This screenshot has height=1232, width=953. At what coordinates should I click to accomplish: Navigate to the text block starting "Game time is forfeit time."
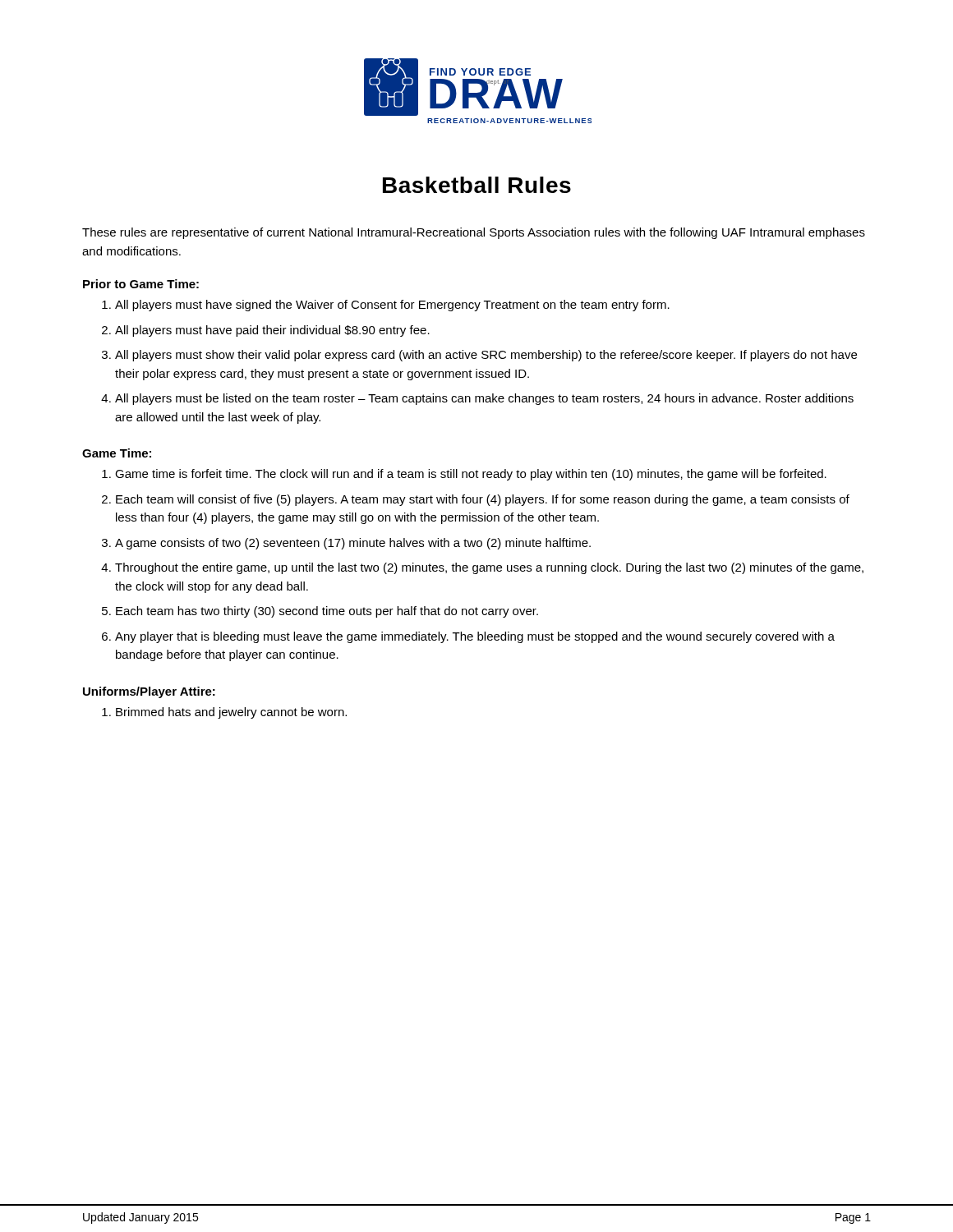pyautogui.click(x=471, y=474)
